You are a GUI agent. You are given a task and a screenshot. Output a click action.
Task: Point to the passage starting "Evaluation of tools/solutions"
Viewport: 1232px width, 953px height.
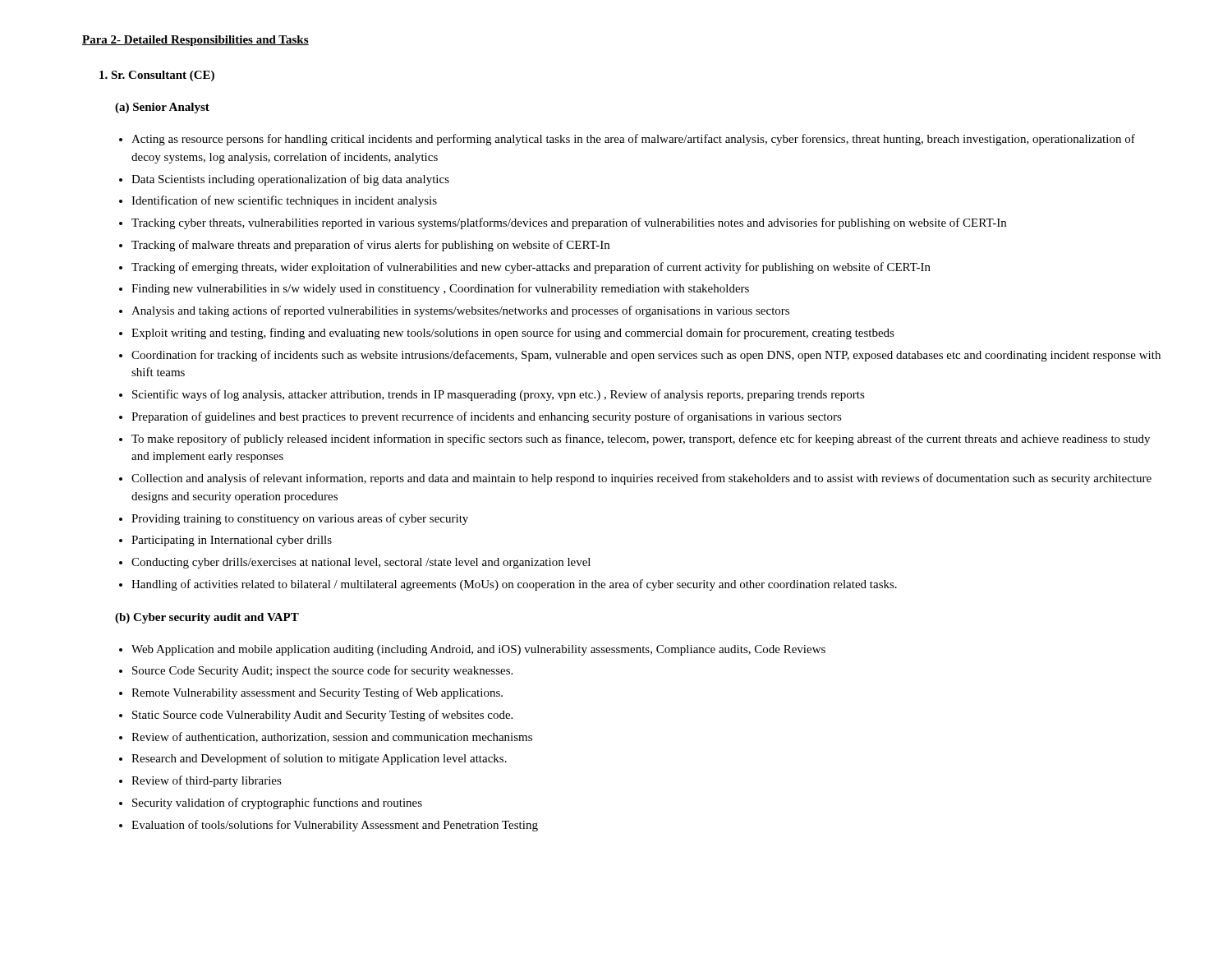click(x=335, y=824)
